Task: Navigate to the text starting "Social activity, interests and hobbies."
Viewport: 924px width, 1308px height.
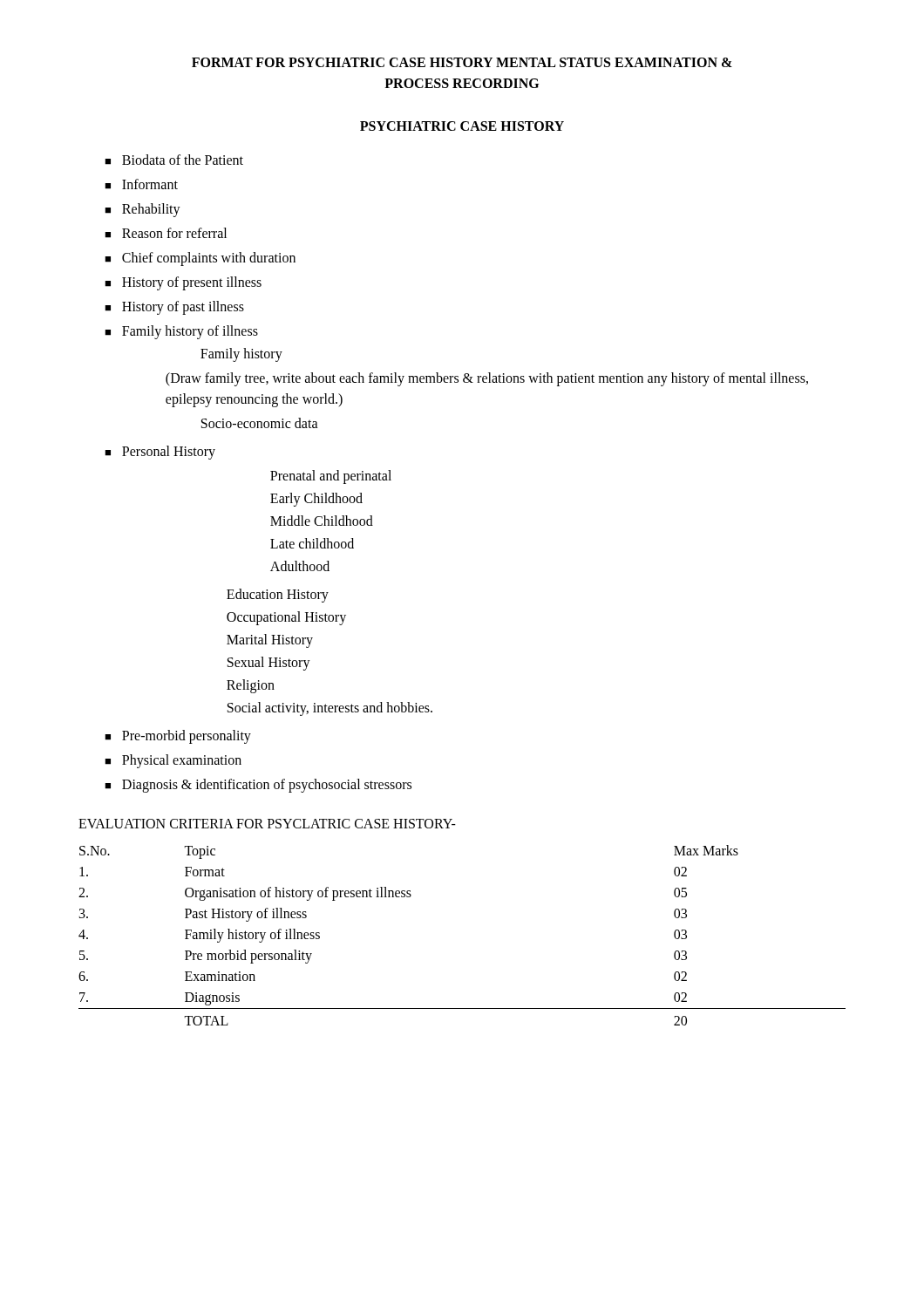Action: click(x=330, y=708)
